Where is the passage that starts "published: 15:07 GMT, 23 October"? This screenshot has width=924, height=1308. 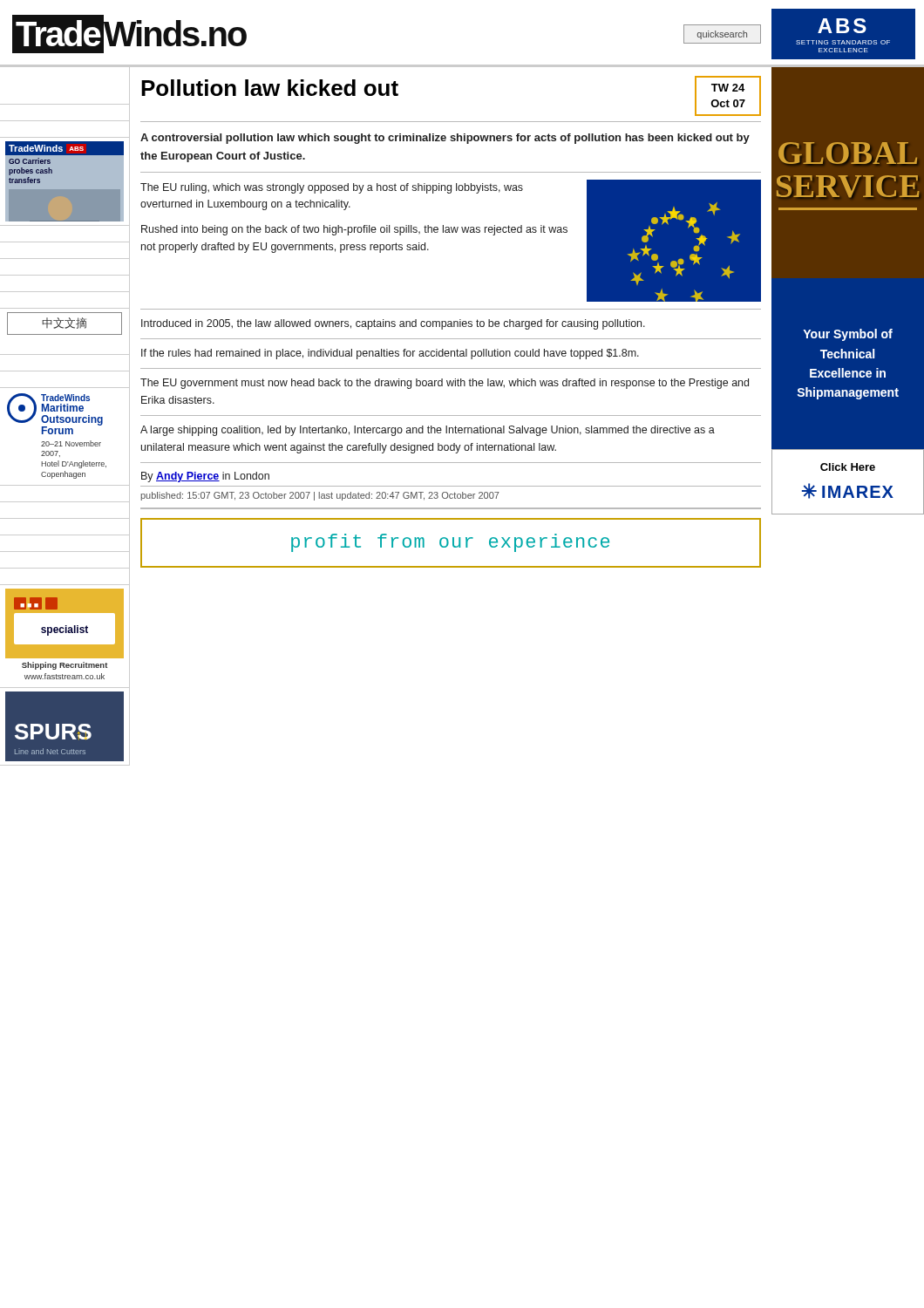[320, 495]
